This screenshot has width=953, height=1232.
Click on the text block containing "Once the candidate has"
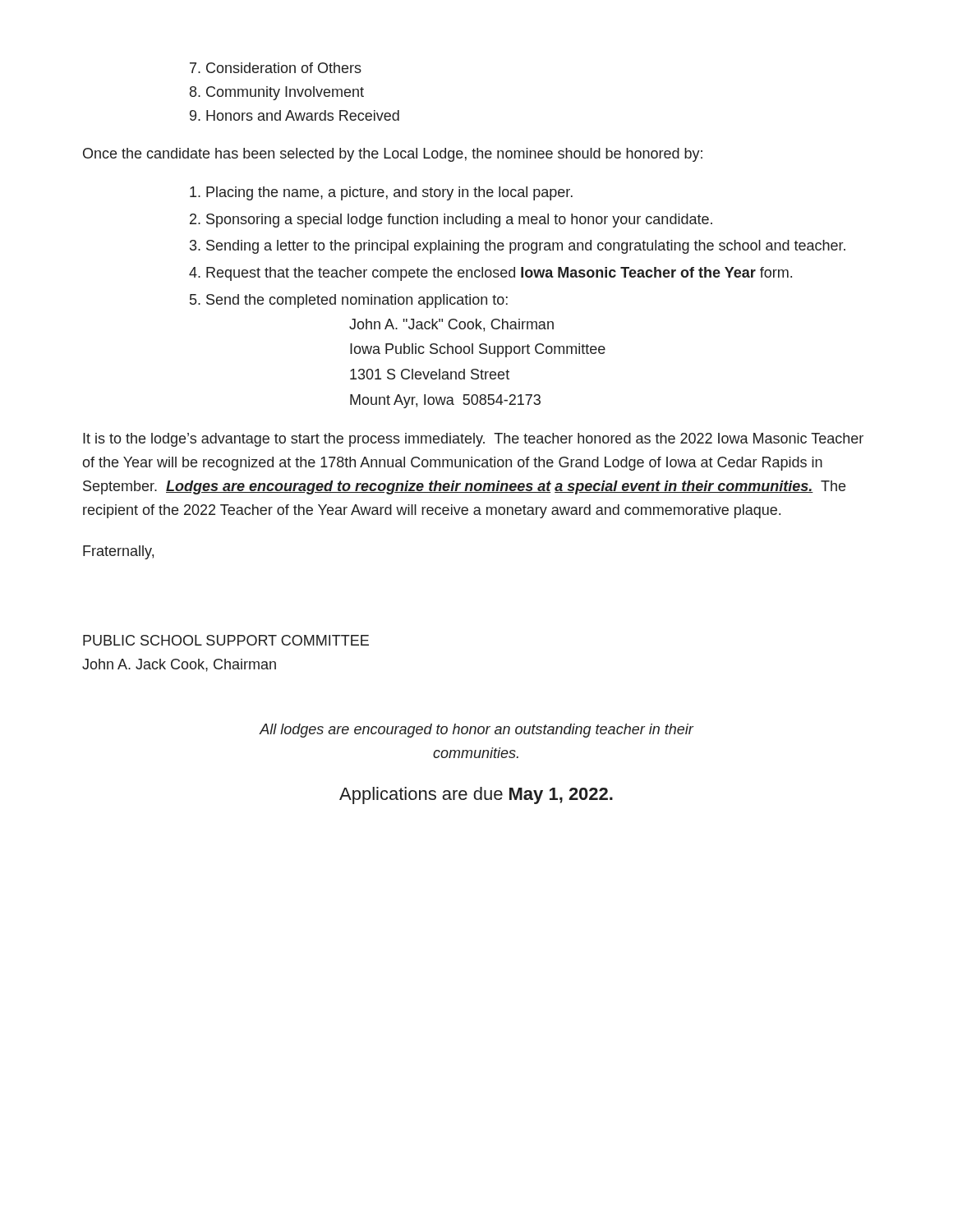pos(393,154)
